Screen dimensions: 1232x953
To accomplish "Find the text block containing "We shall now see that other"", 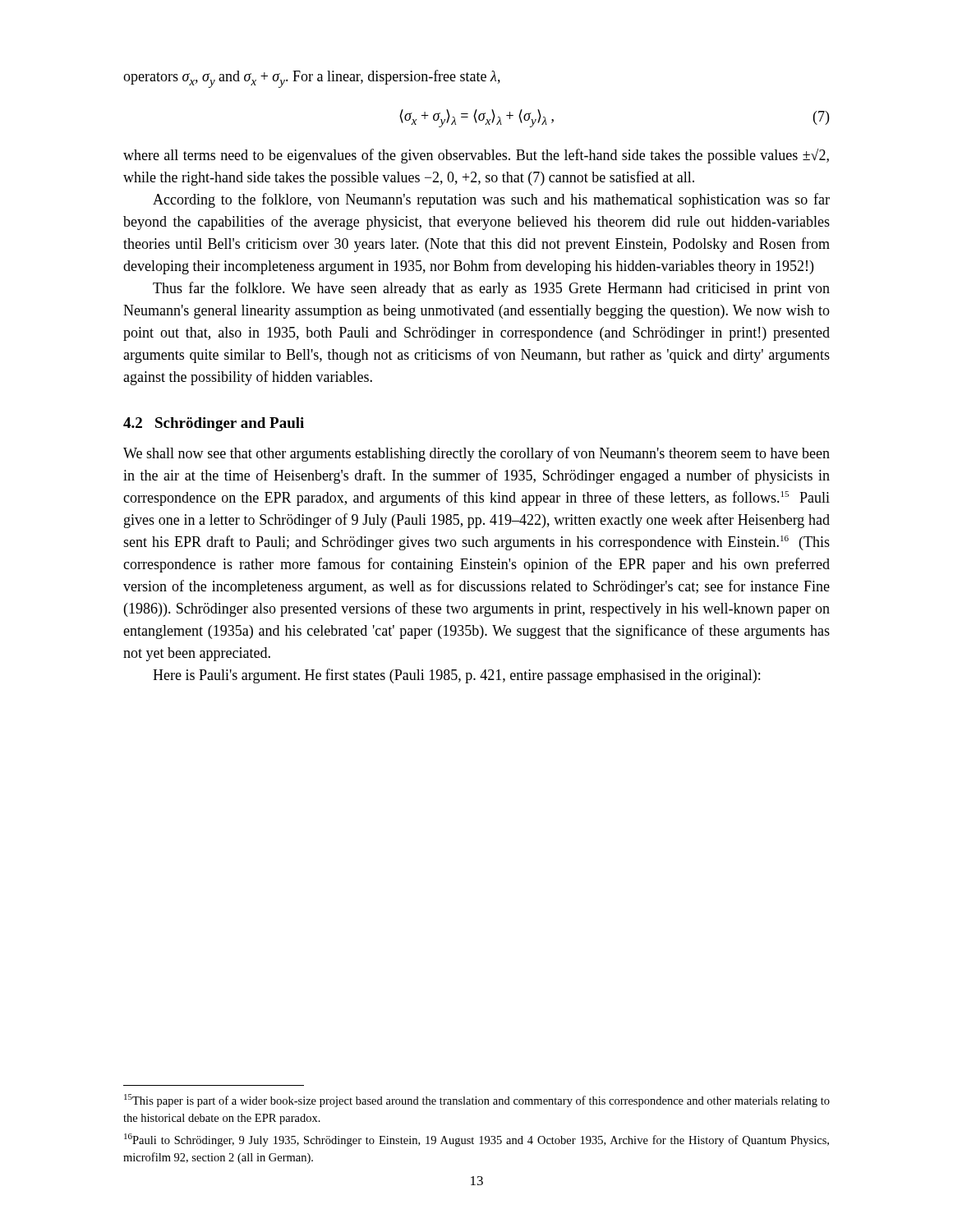I will tap(476, 565).
